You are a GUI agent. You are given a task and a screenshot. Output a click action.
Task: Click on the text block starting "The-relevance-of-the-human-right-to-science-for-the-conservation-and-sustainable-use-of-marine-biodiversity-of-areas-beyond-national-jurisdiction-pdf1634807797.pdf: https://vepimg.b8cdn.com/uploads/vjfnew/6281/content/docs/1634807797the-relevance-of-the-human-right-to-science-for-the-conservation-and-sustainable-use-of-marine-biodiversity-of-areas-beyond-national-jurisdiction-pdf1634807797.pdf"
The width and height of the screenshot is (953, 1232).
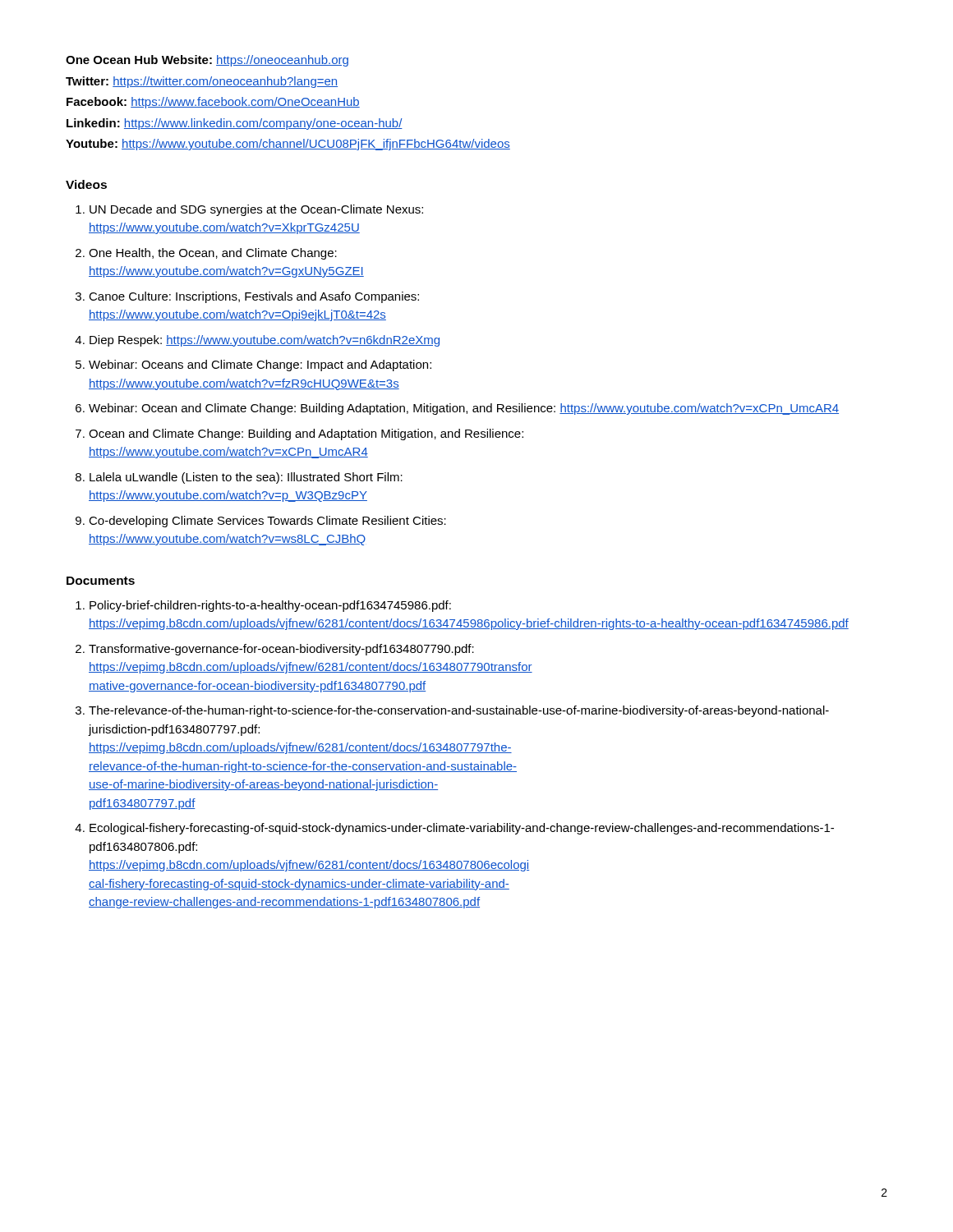click(459, 756)
